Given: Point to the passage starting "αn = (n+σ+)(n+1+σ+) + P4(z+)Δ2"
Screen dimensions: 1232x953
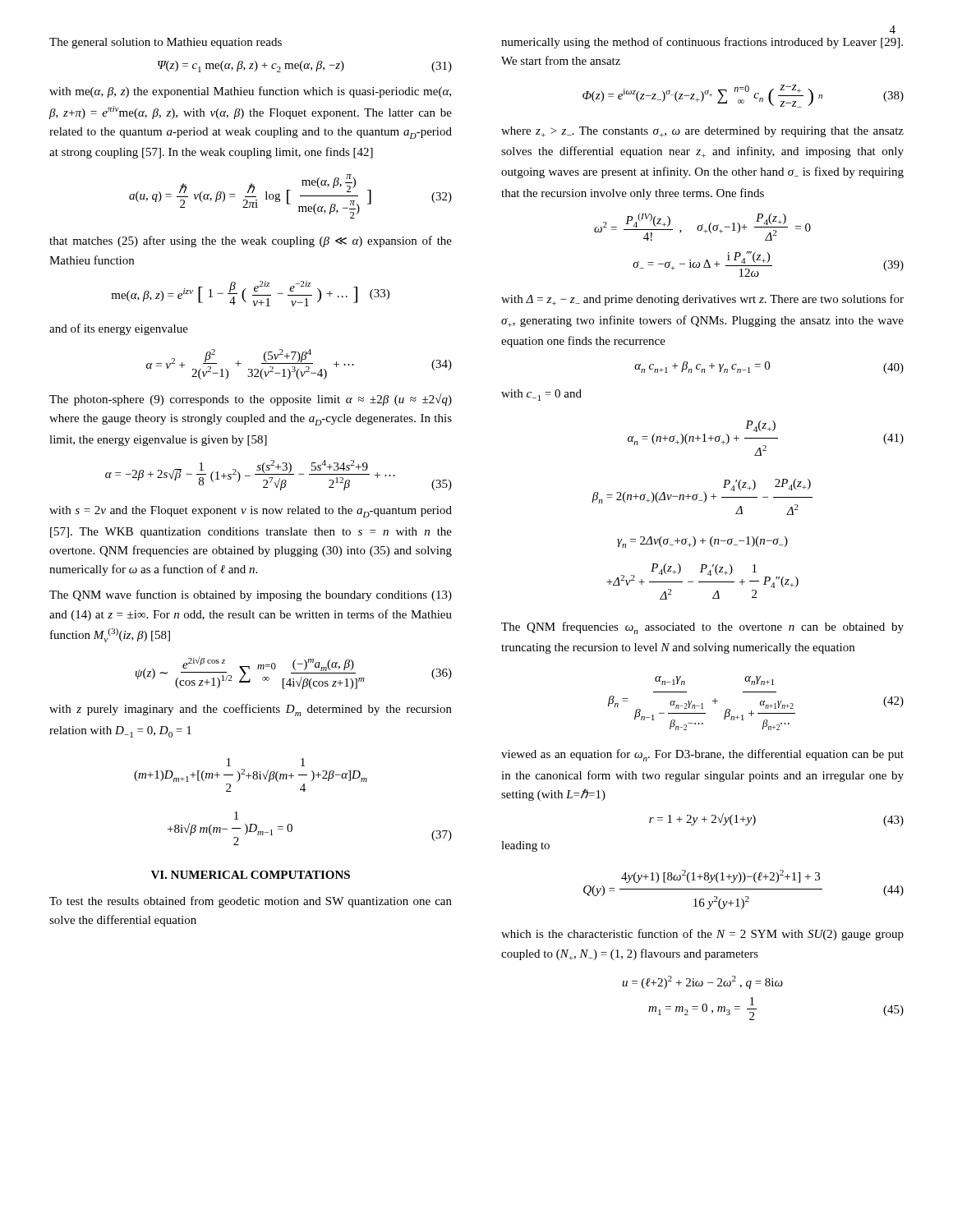Looking at the screenshot, I should coord(765,438).
